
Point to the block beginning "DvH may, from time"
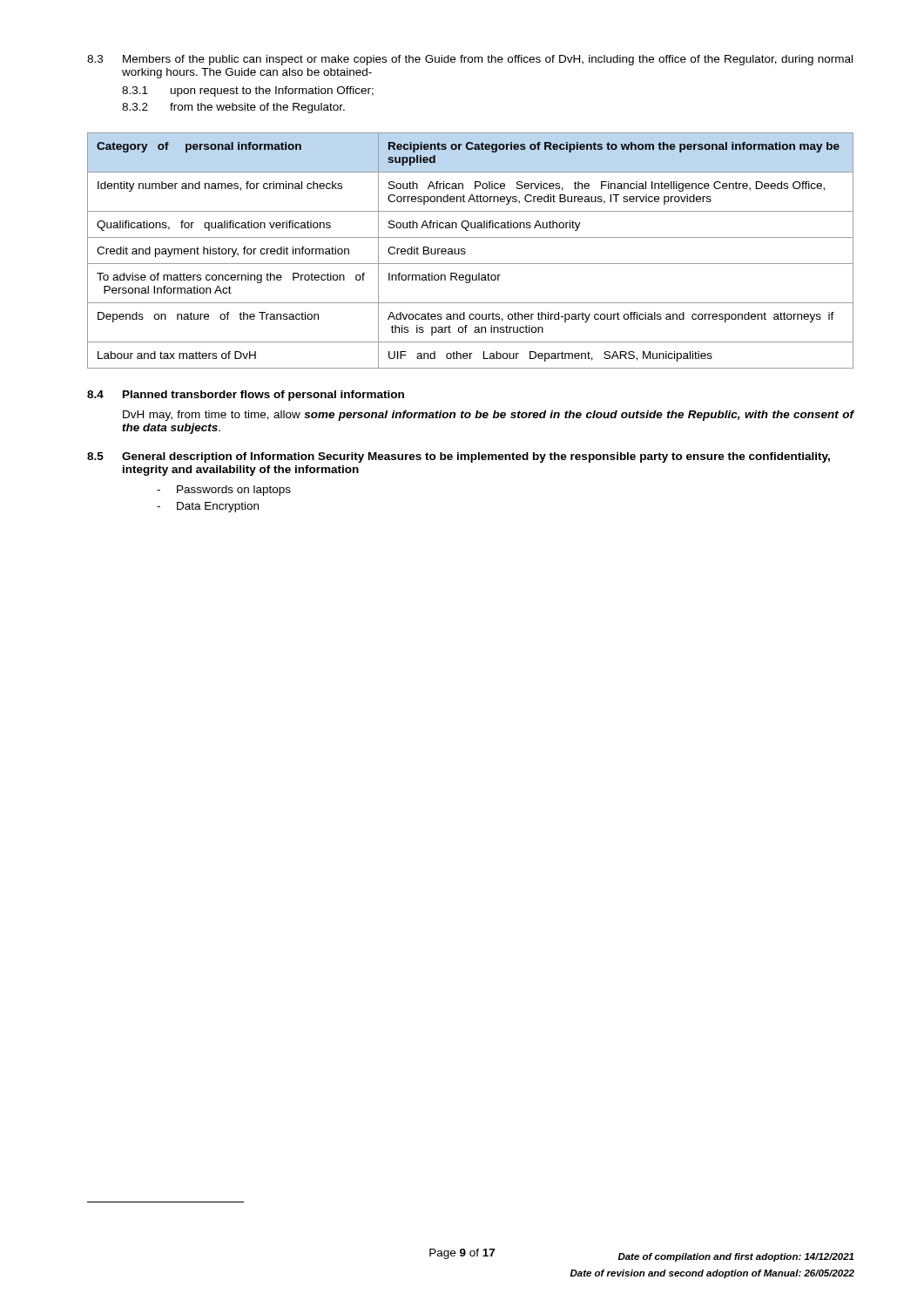pyautogui.click(x=488, y=421)
